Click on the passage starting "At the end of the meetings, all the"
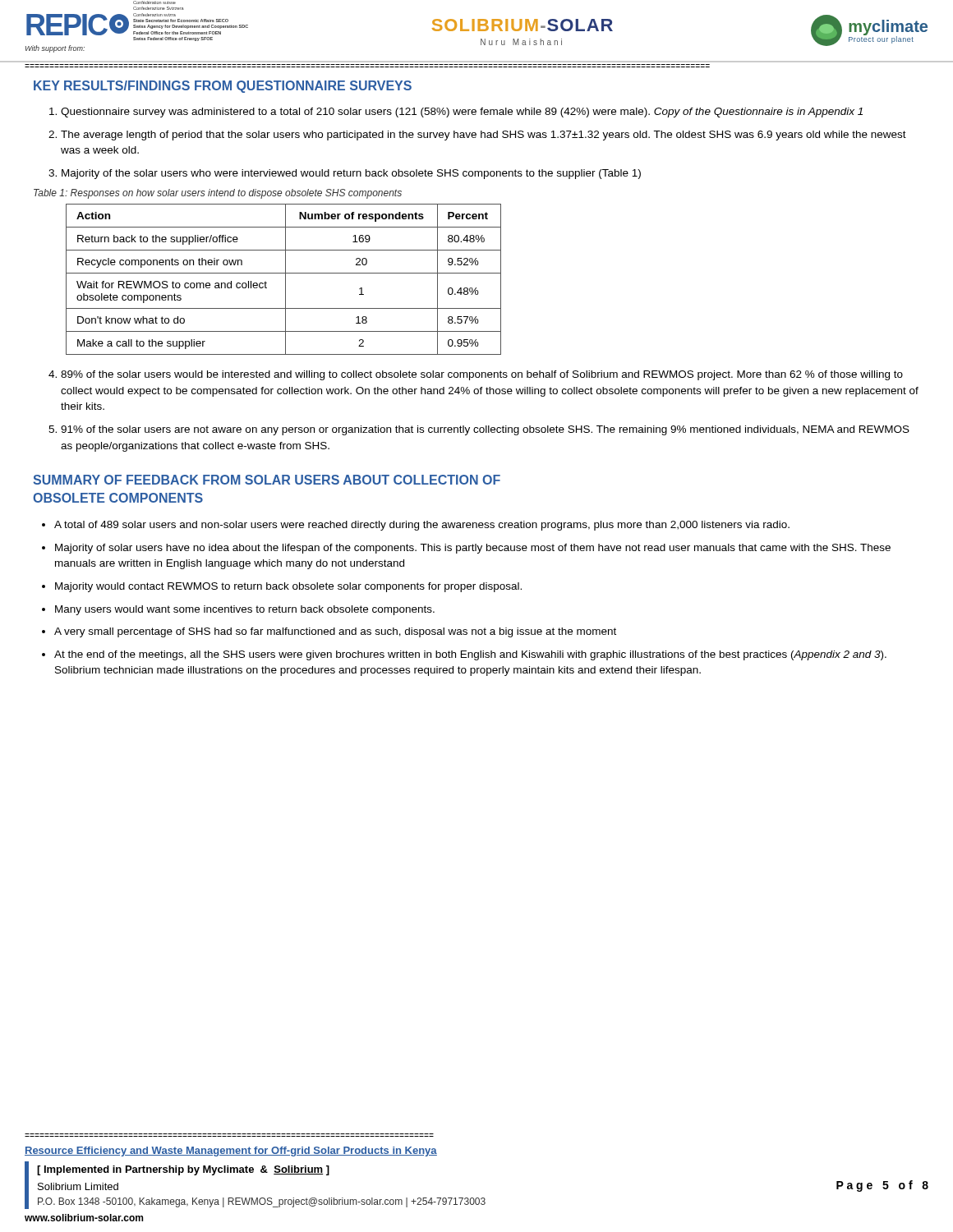 click(x=471, y=662)
